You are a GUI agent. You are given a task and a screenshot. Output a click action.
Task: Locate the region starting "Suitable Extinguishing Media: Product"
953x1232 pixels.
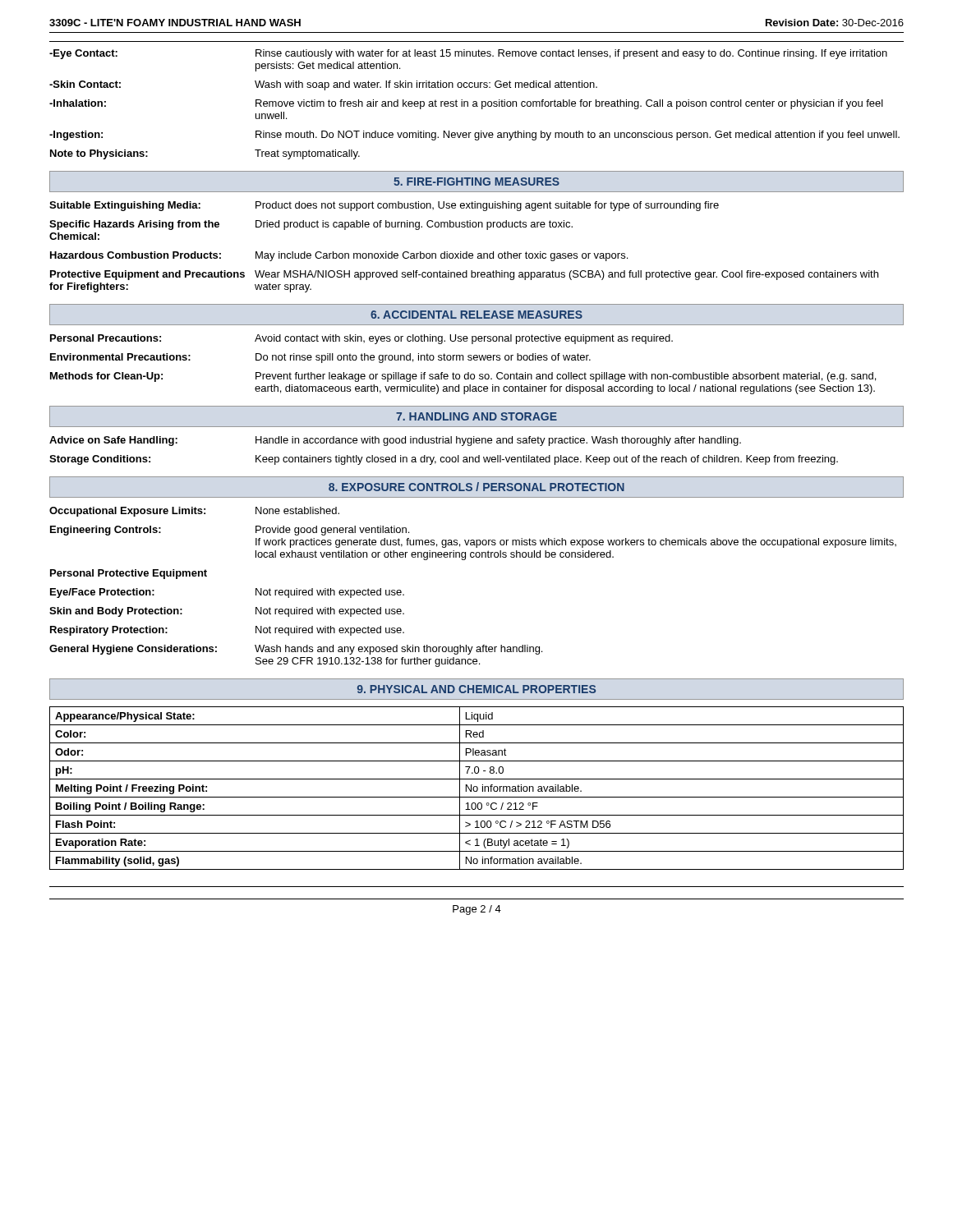tap(476, 207)
